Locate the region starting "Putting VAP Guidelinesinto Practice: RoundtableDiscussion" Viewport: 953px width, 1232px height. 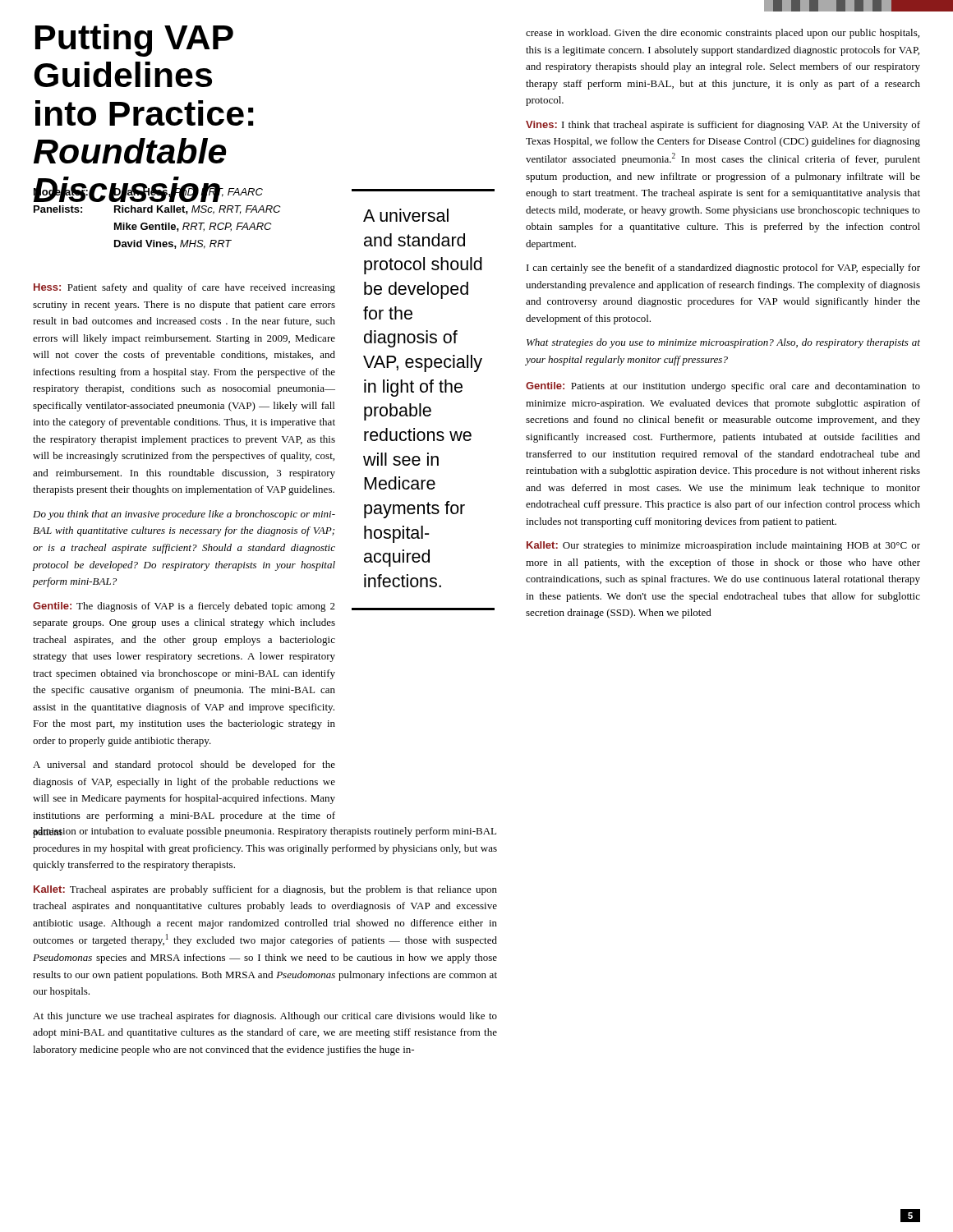tap(205, 113)
